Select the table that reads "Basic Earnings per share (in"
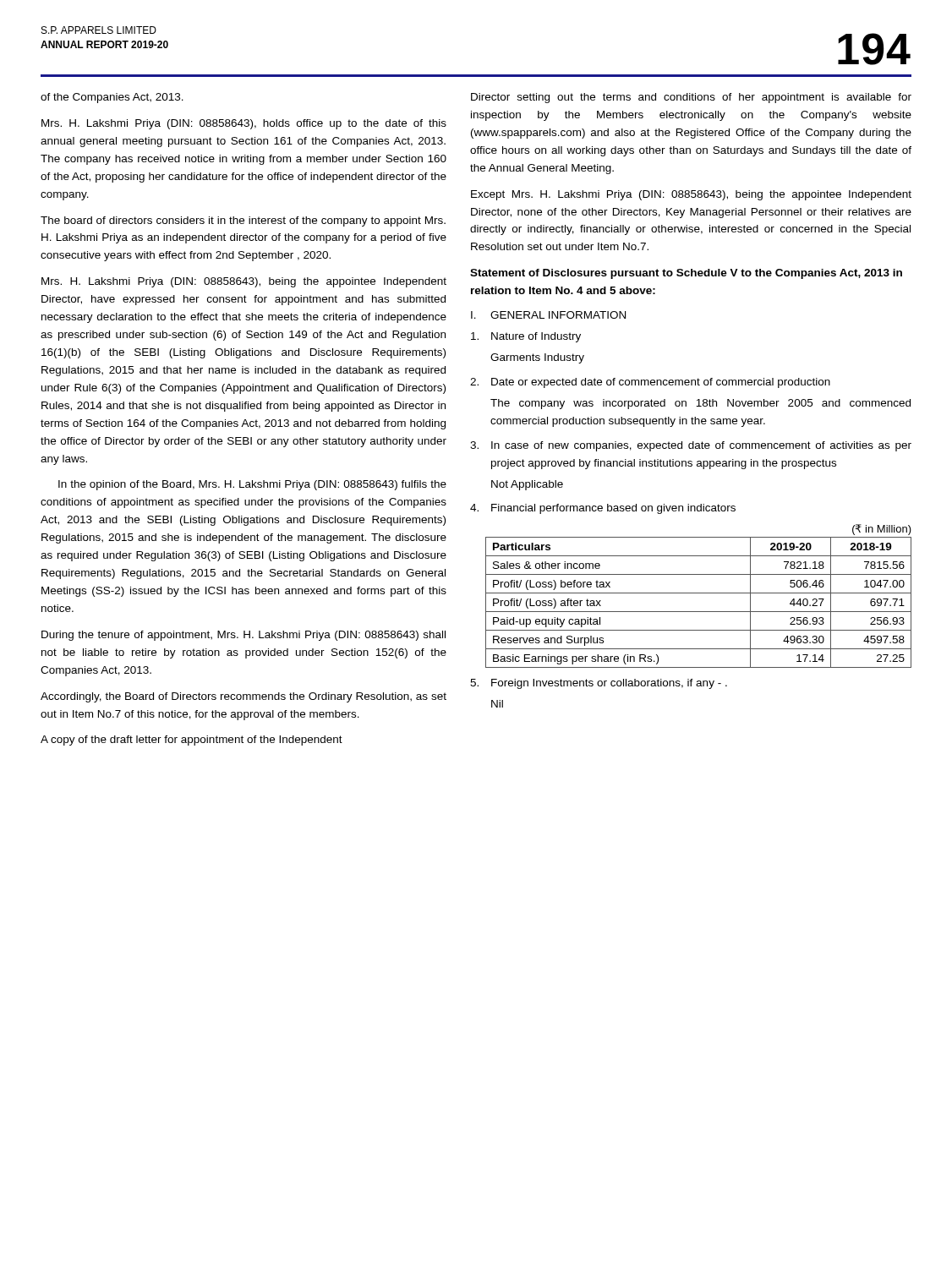 [x=698, y=595]
